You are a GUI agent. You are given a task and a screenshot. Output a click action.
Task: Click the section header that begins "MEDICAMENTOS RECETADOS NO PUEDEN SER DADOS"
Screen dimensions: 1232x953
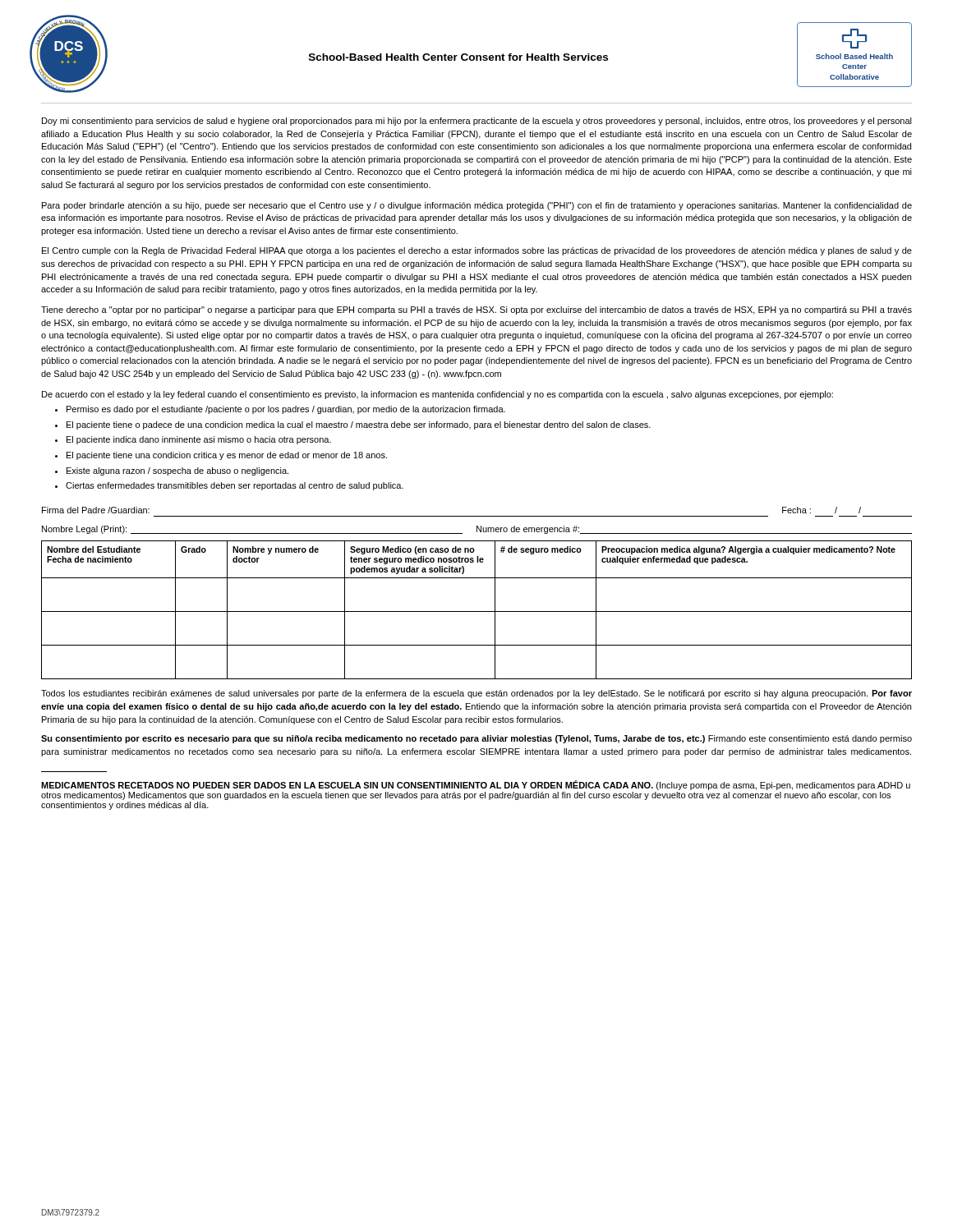point(476,795)
